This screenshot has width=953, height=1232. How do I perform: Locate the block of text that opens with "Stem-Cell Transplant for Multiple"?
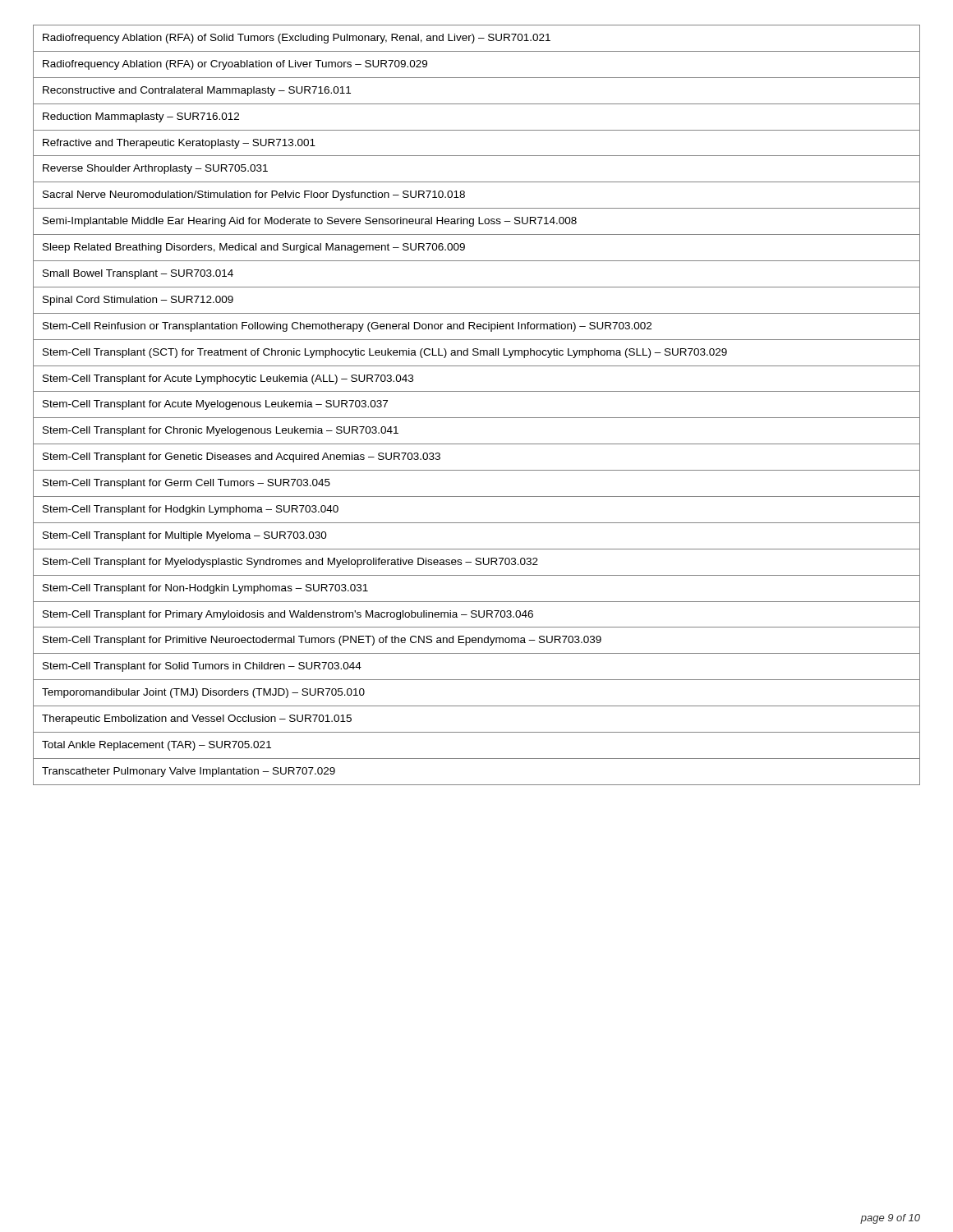184,535
